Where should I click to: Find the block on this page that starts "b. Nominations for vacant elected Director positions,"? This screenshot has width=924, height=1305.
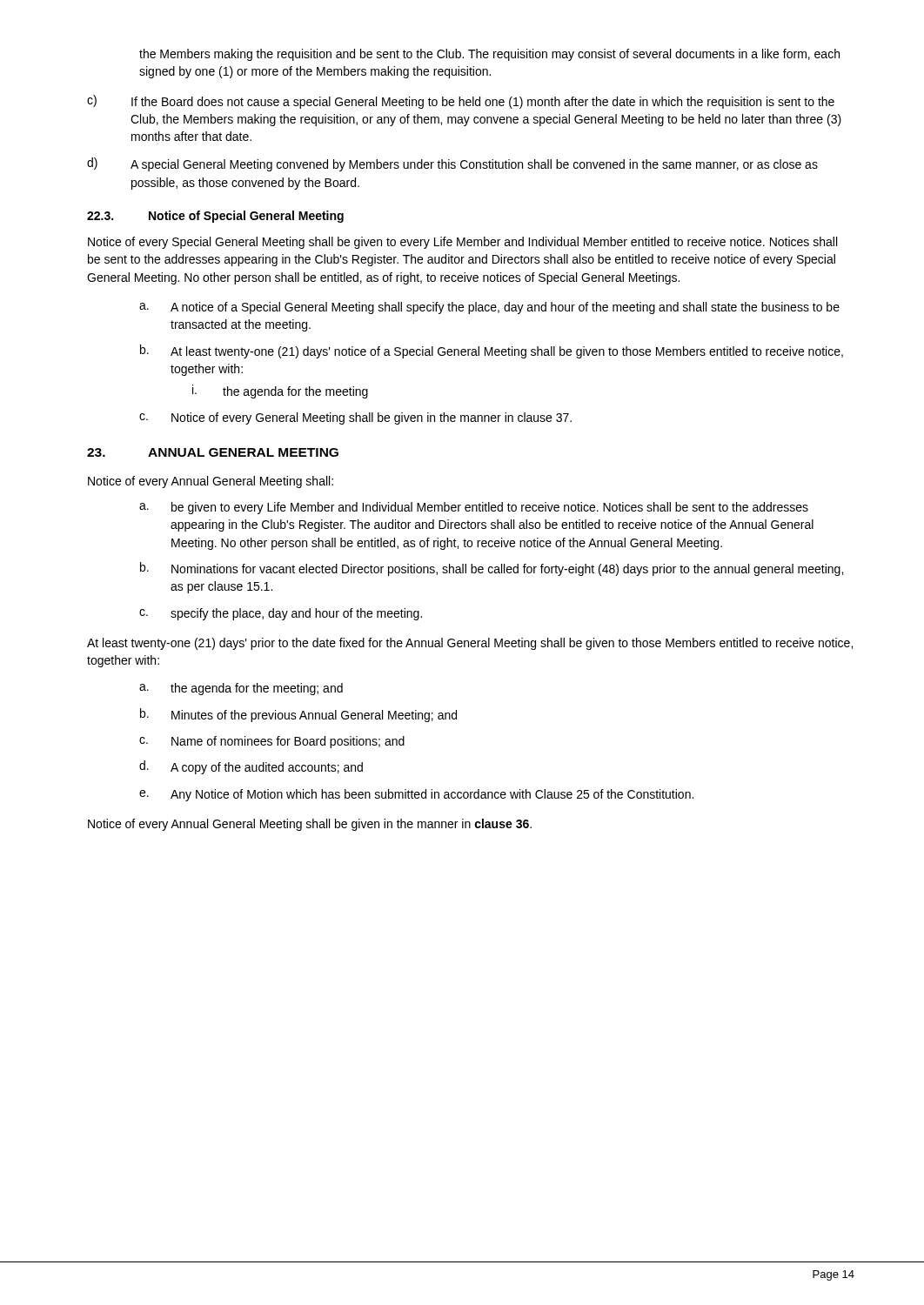point(497,578)
